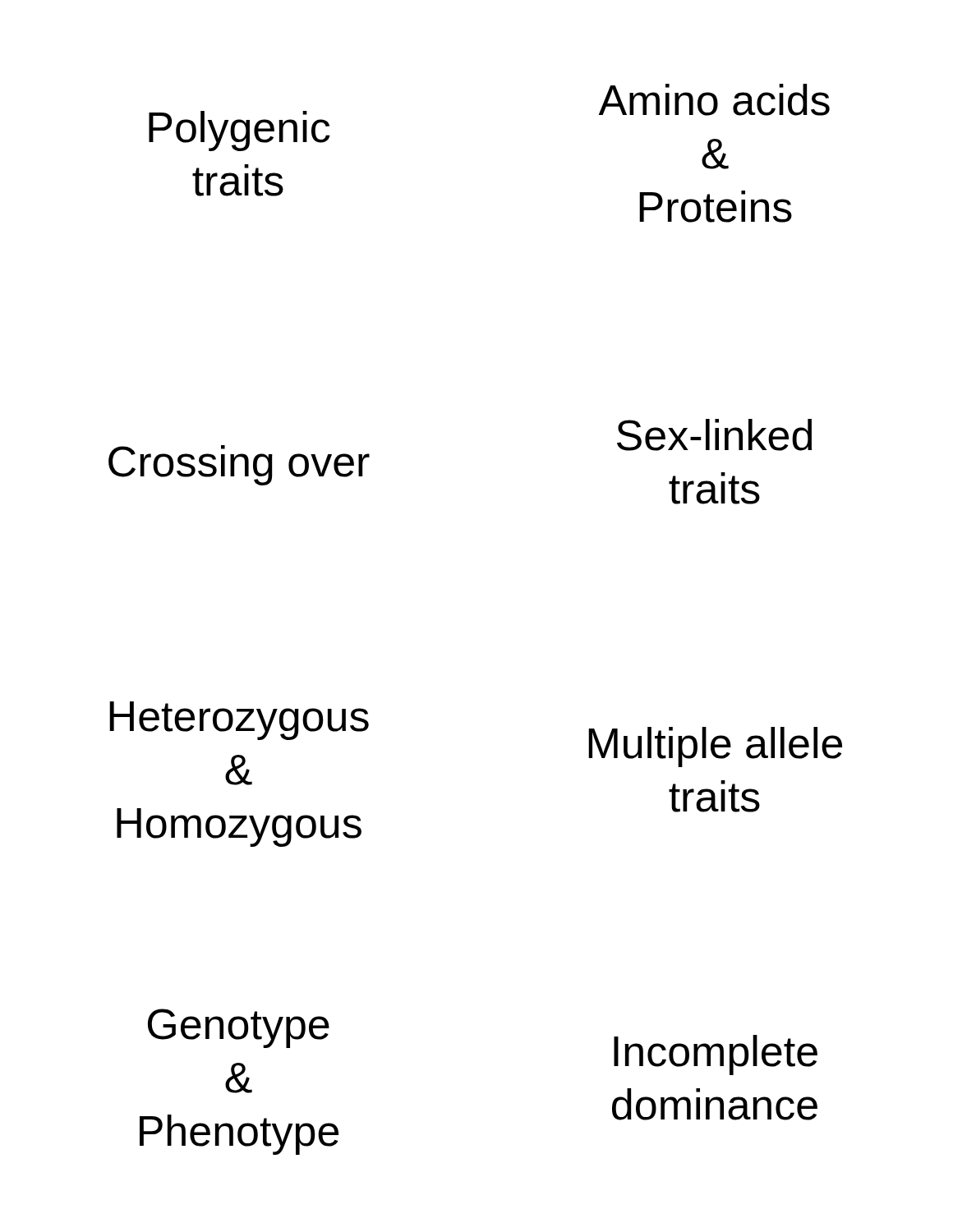Select the text block starting "Crossing over"

[238, 462]
